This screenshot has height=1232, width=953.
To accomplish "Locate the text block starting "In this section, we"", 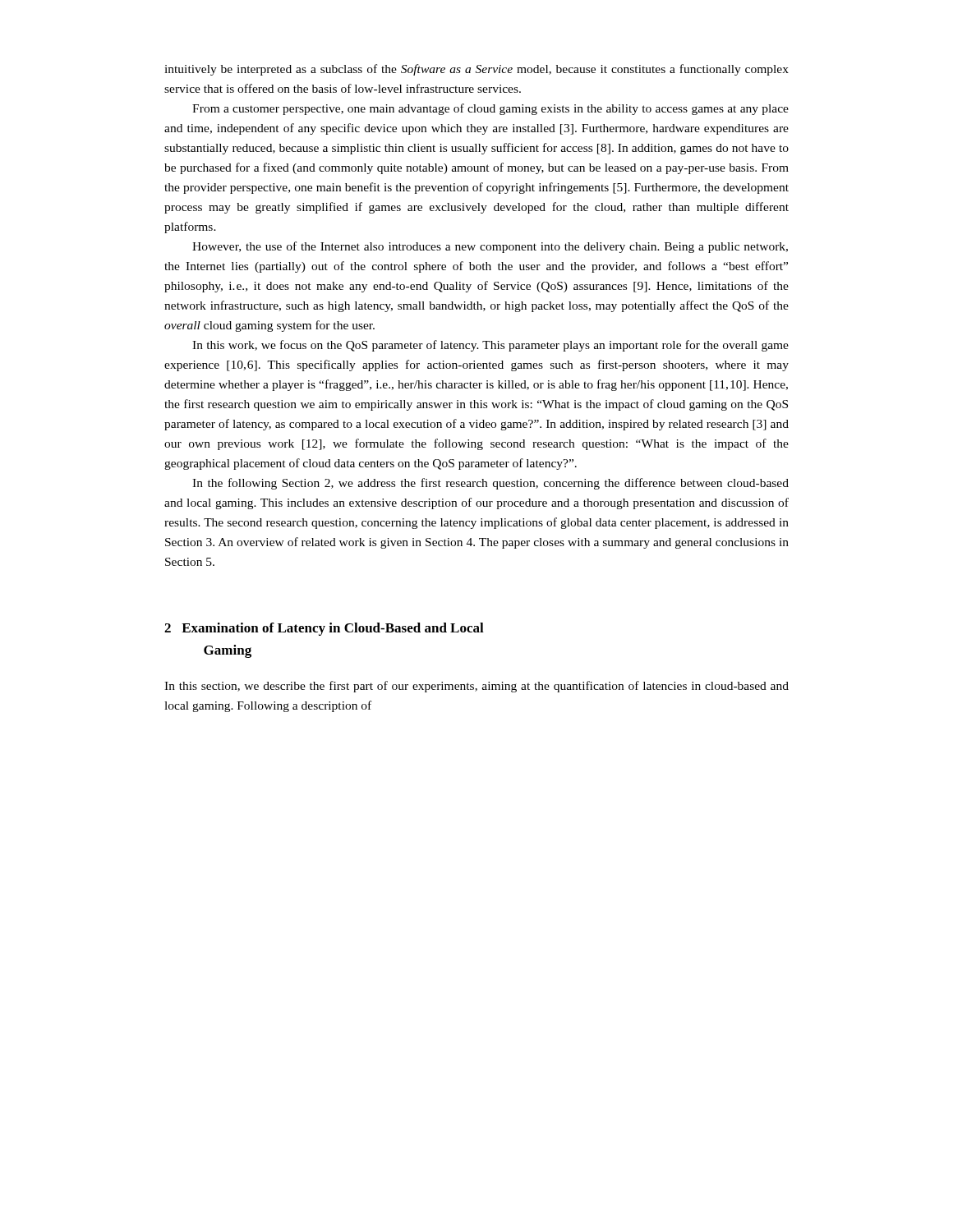I will [x=476, y=696].
